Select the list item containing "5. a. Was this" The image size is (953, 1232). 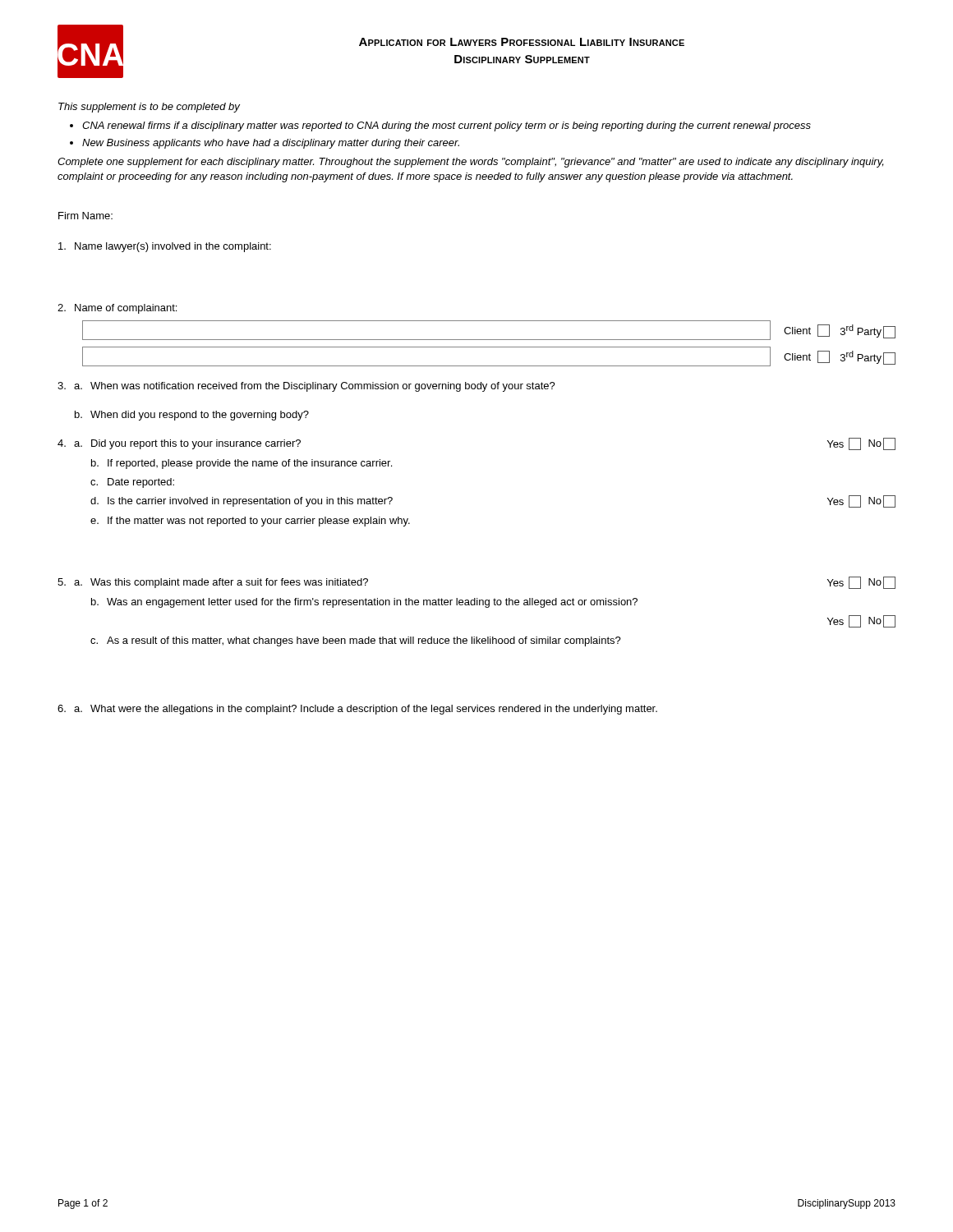coord(206,583)
